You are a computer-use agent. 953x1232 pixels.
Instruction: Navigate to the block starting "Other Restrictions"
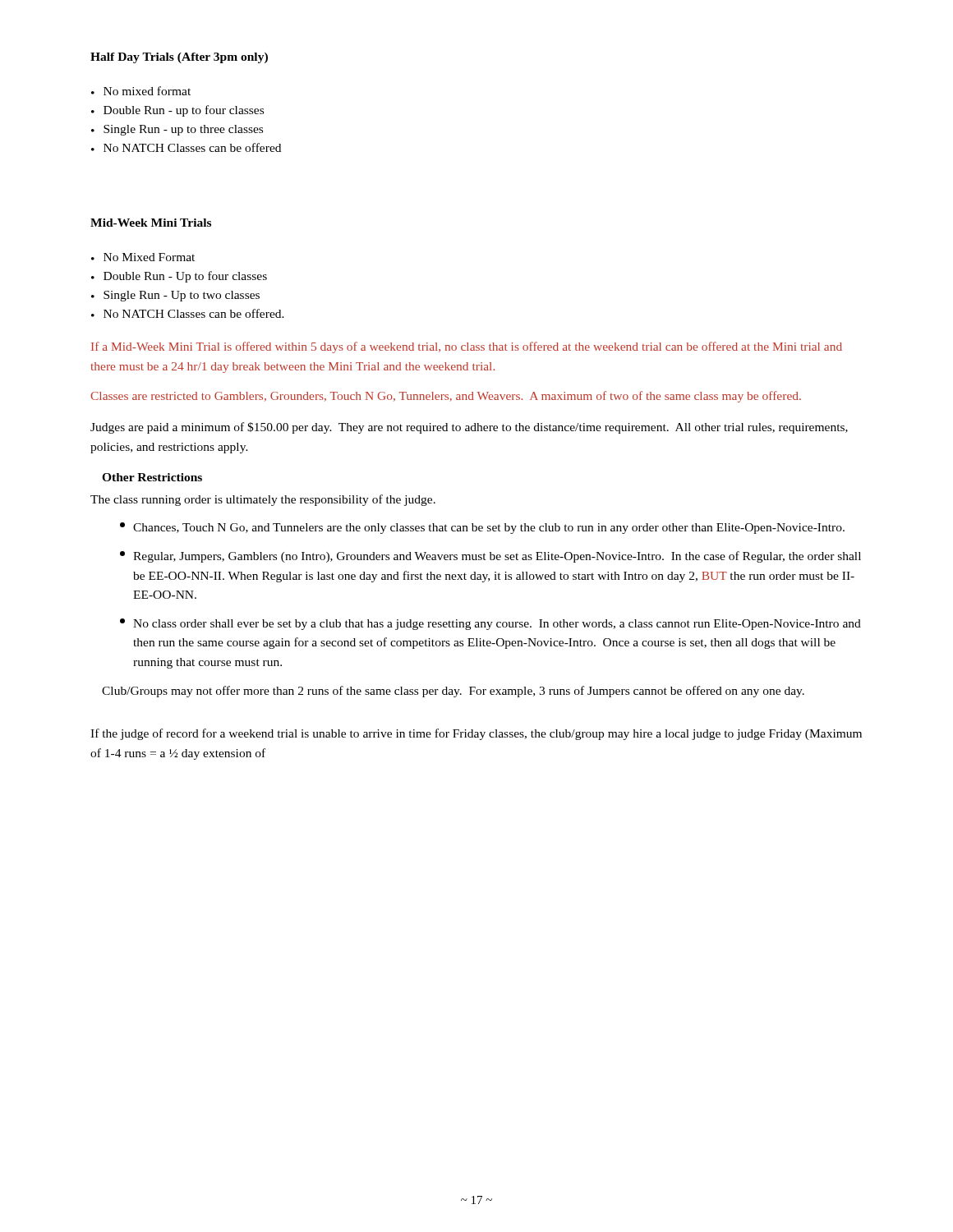(152, 477)
